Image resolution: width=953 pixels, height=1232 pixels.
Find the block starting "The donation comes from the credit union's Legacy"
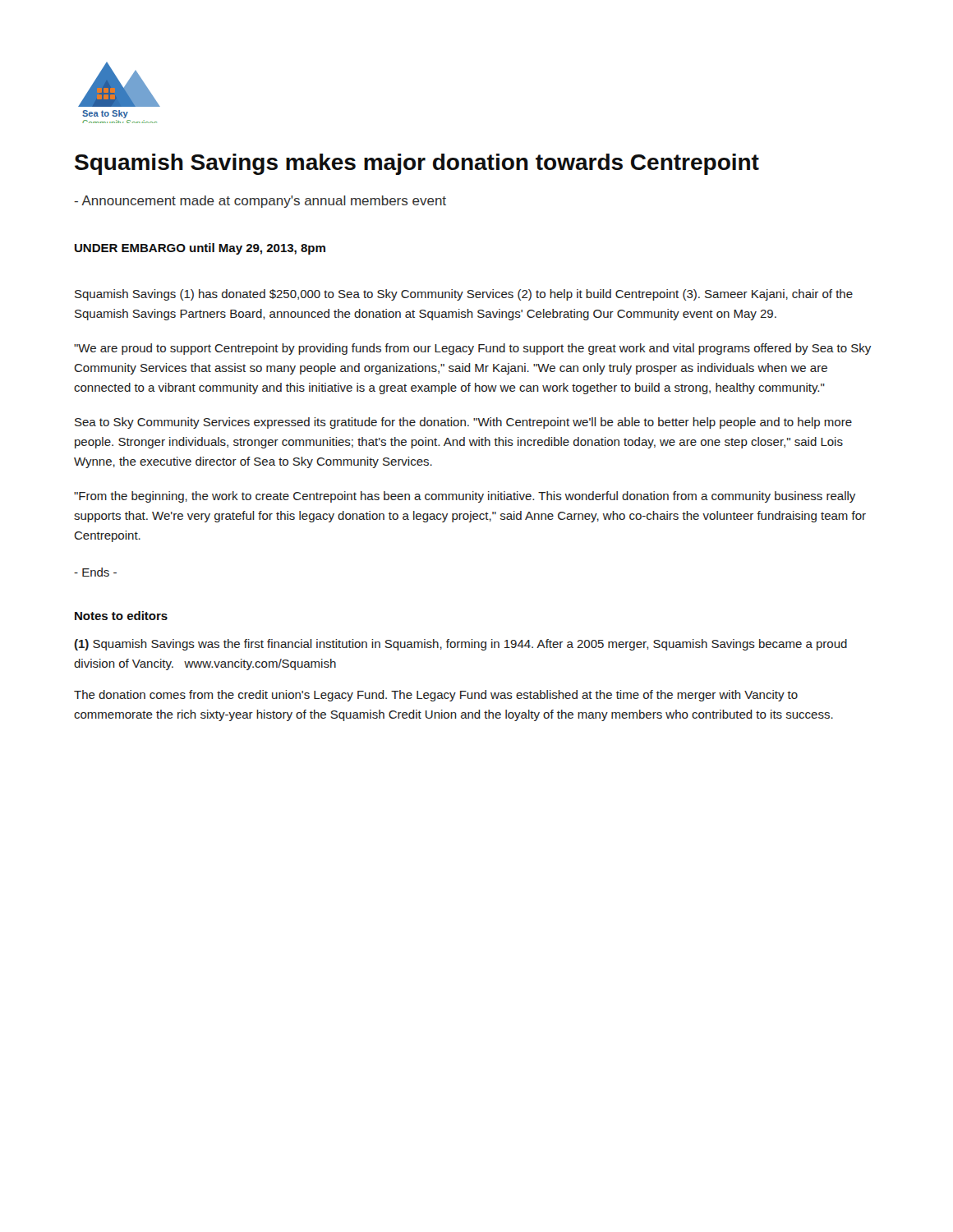click(454, 704)
